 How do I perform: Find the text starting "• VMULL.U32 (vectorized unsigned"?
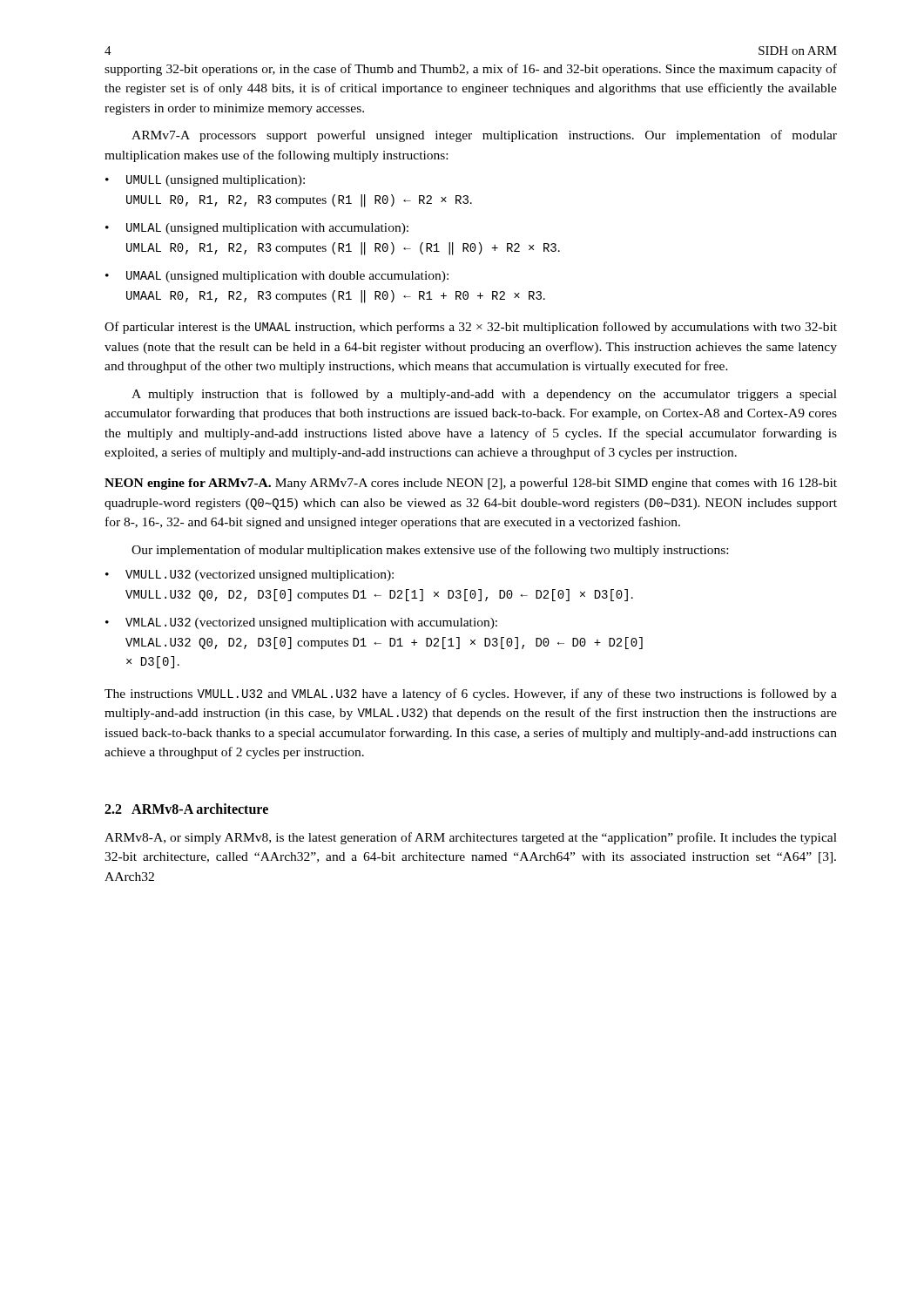coord(471,584)
